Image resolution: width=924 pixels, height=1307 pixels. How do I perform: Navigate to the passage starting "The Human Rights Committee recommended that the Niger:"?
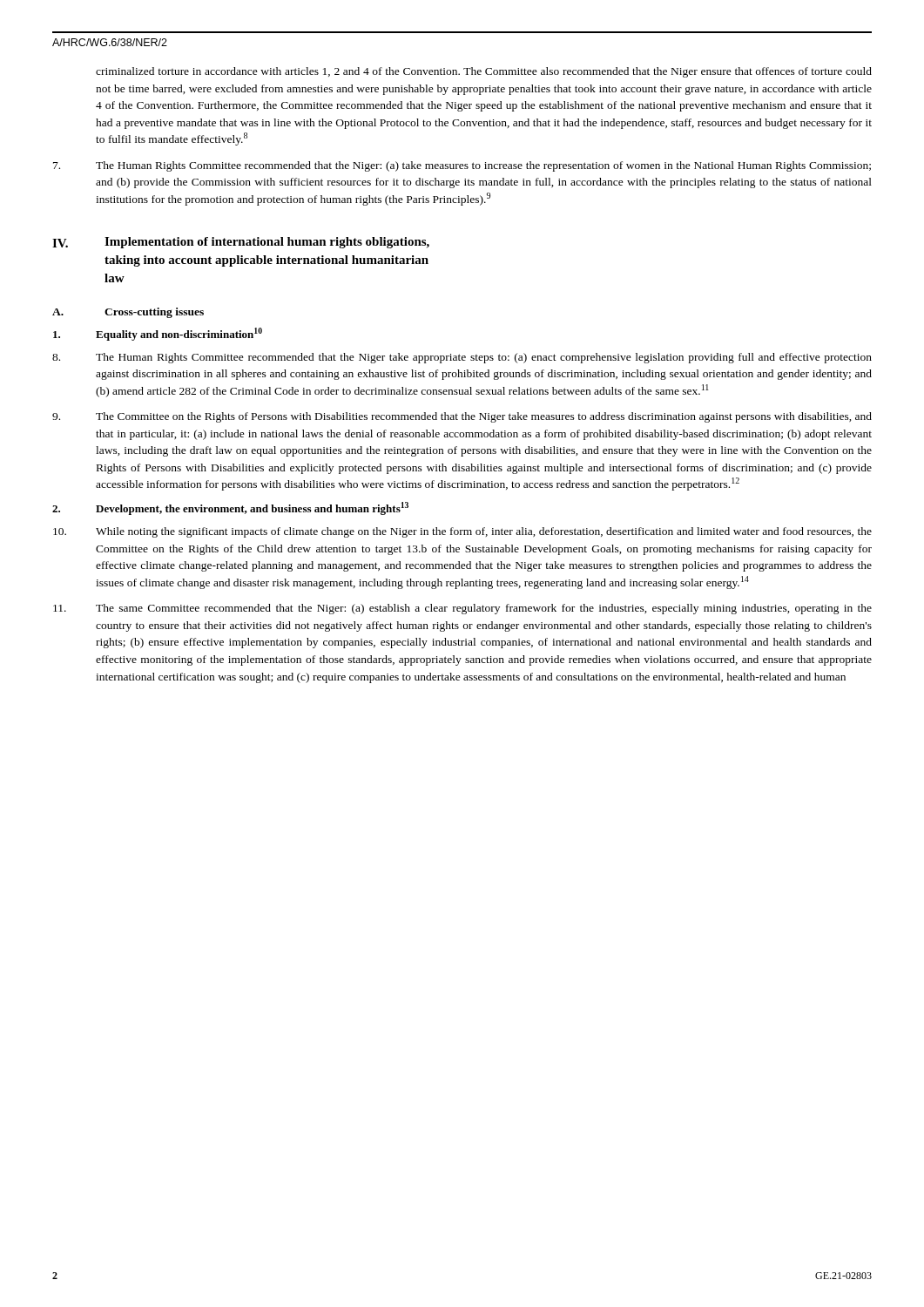point(462,182)
